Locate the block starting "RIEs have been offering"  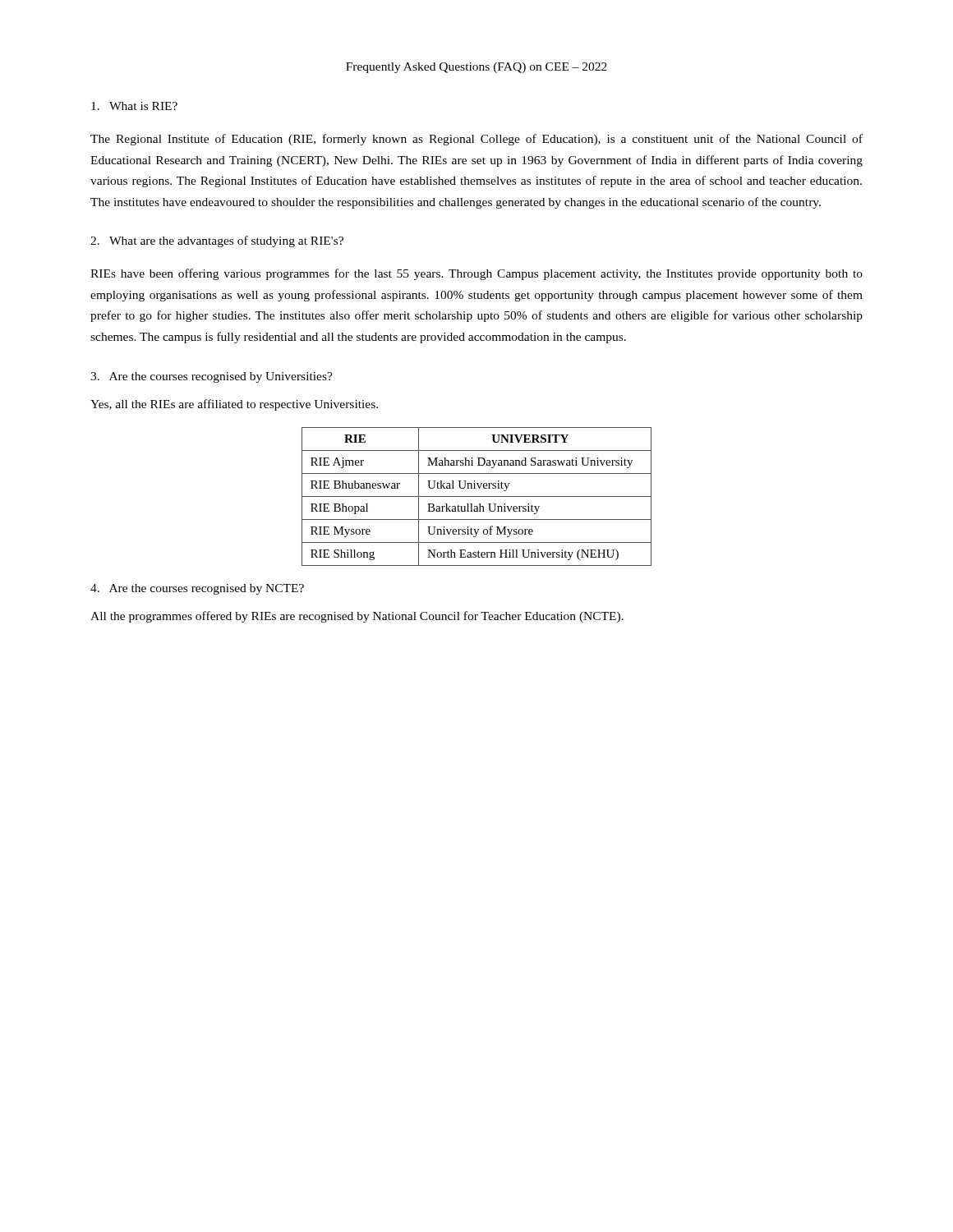click(x=476, y=305)
